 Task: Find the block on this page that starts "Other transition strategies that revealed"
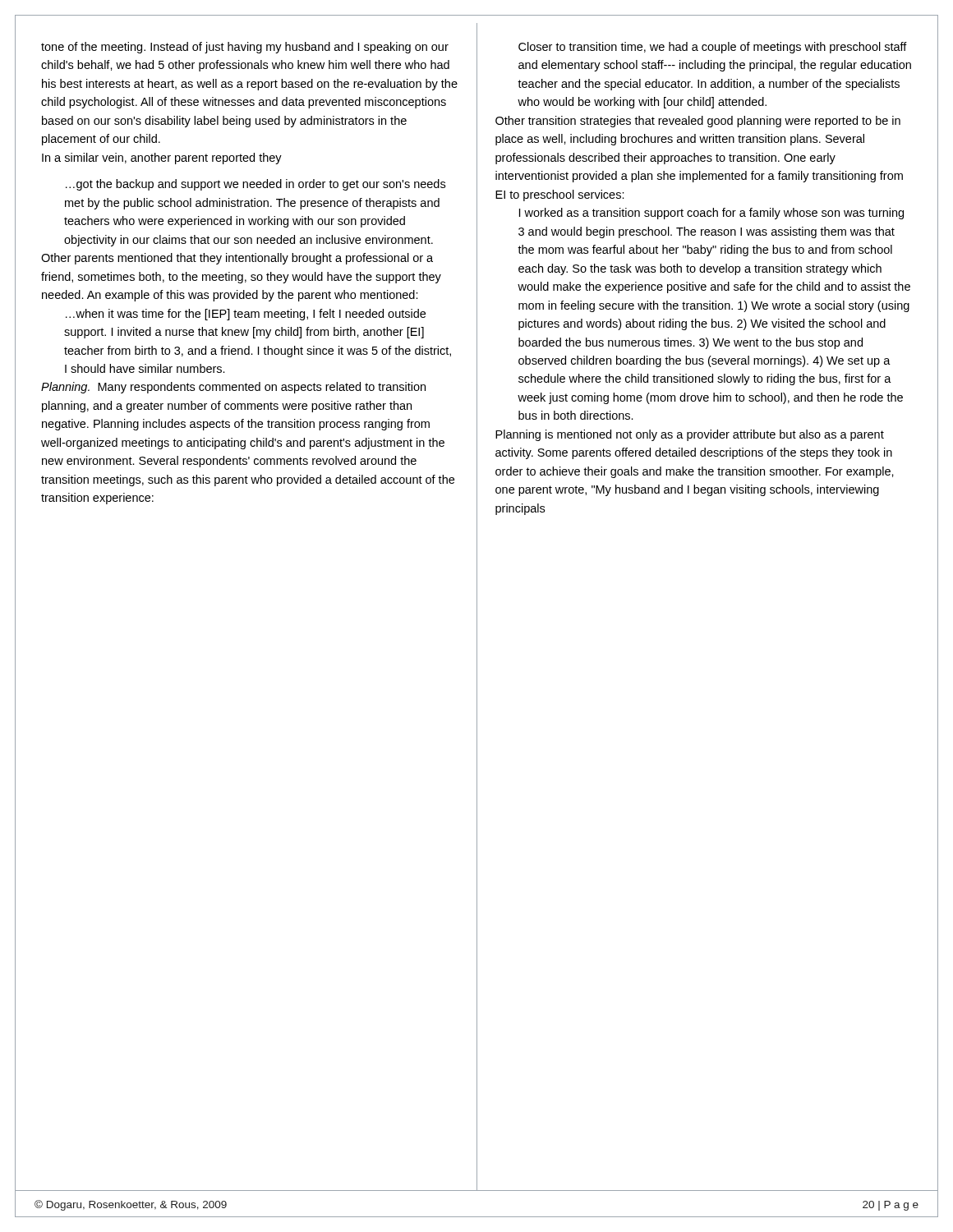[x=703, y=158]
